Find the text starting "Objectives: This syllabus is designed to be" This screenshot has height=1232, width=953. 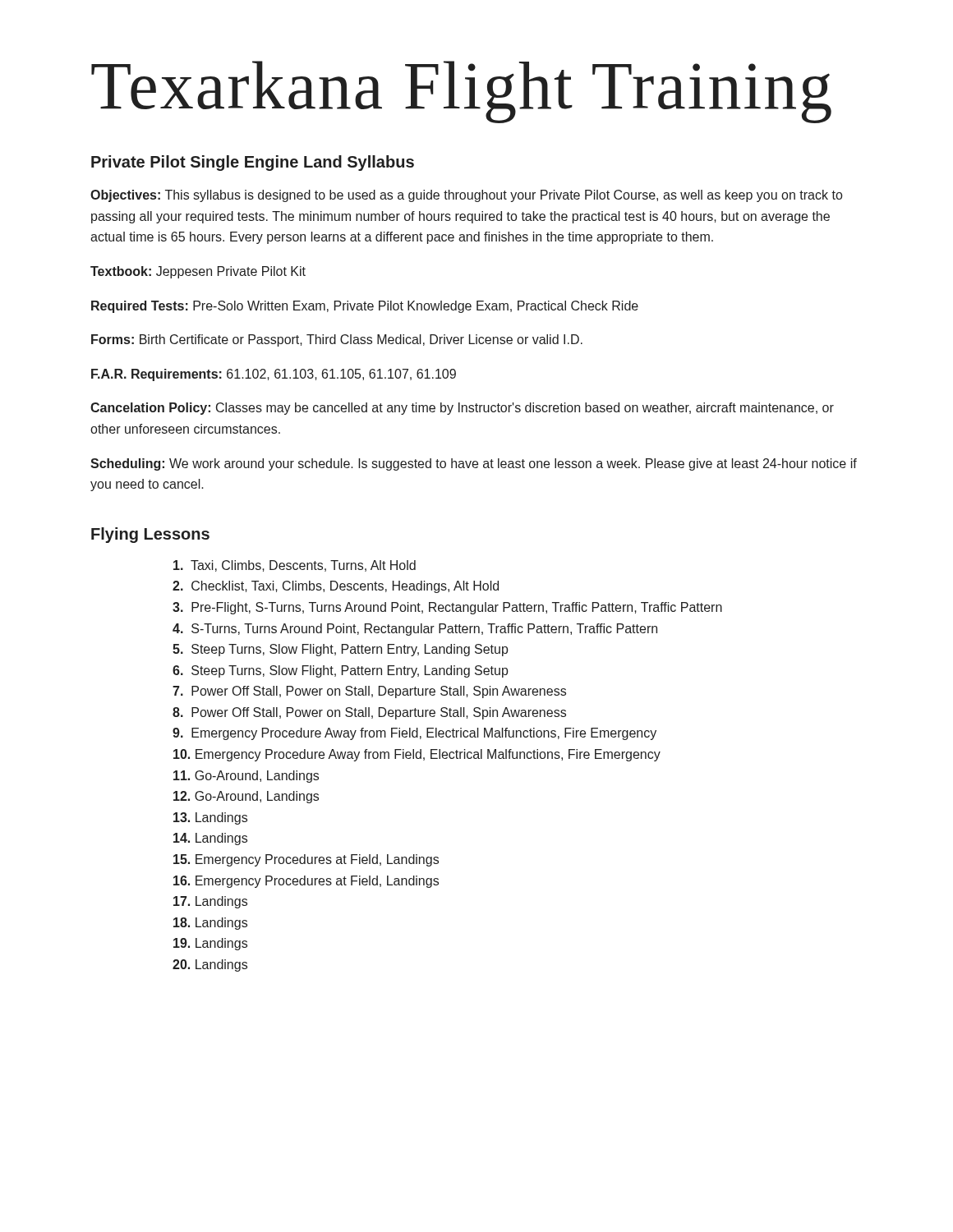(x=476, y=216)
